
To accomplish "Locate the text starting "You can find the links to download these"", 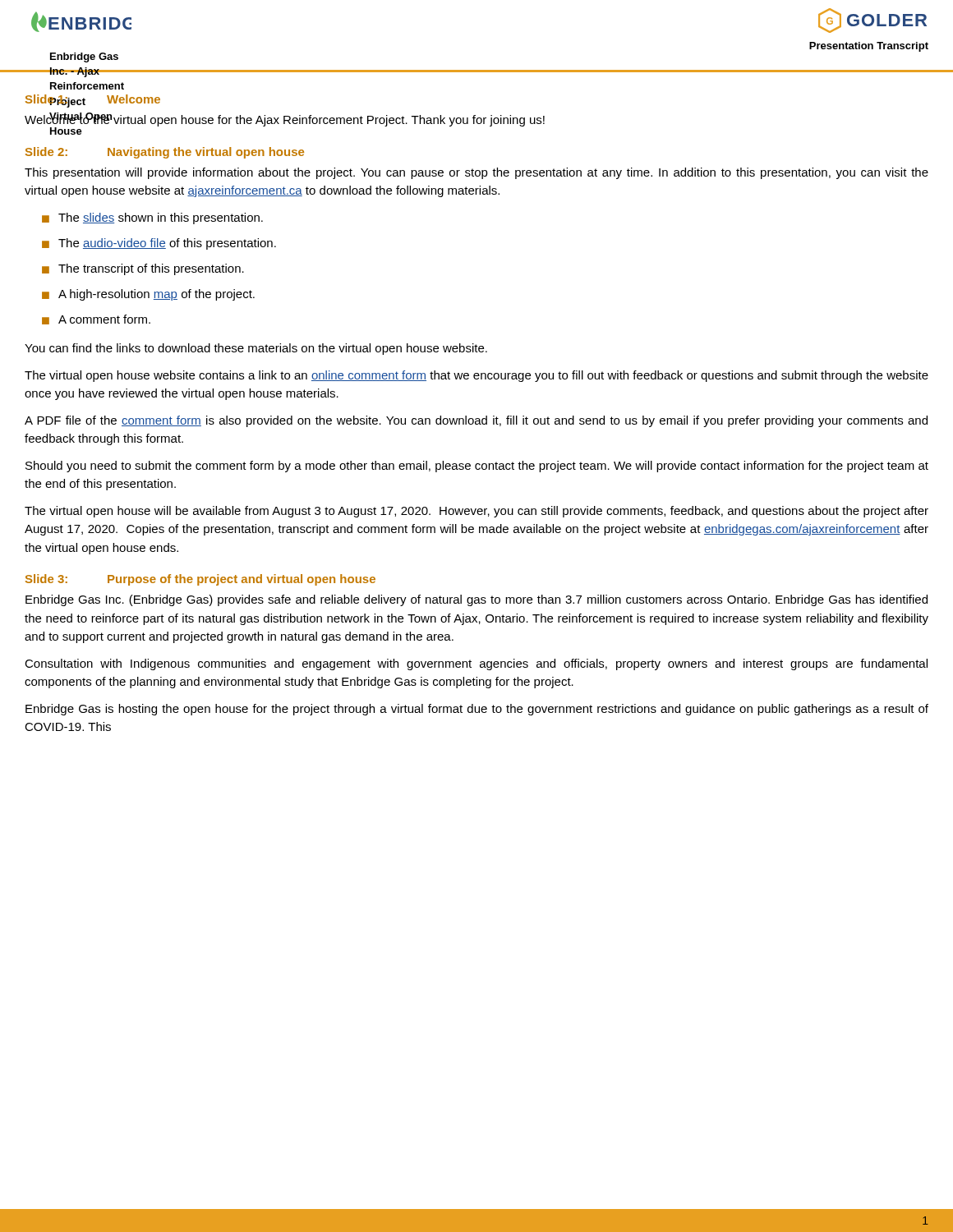I will [256, 348].
